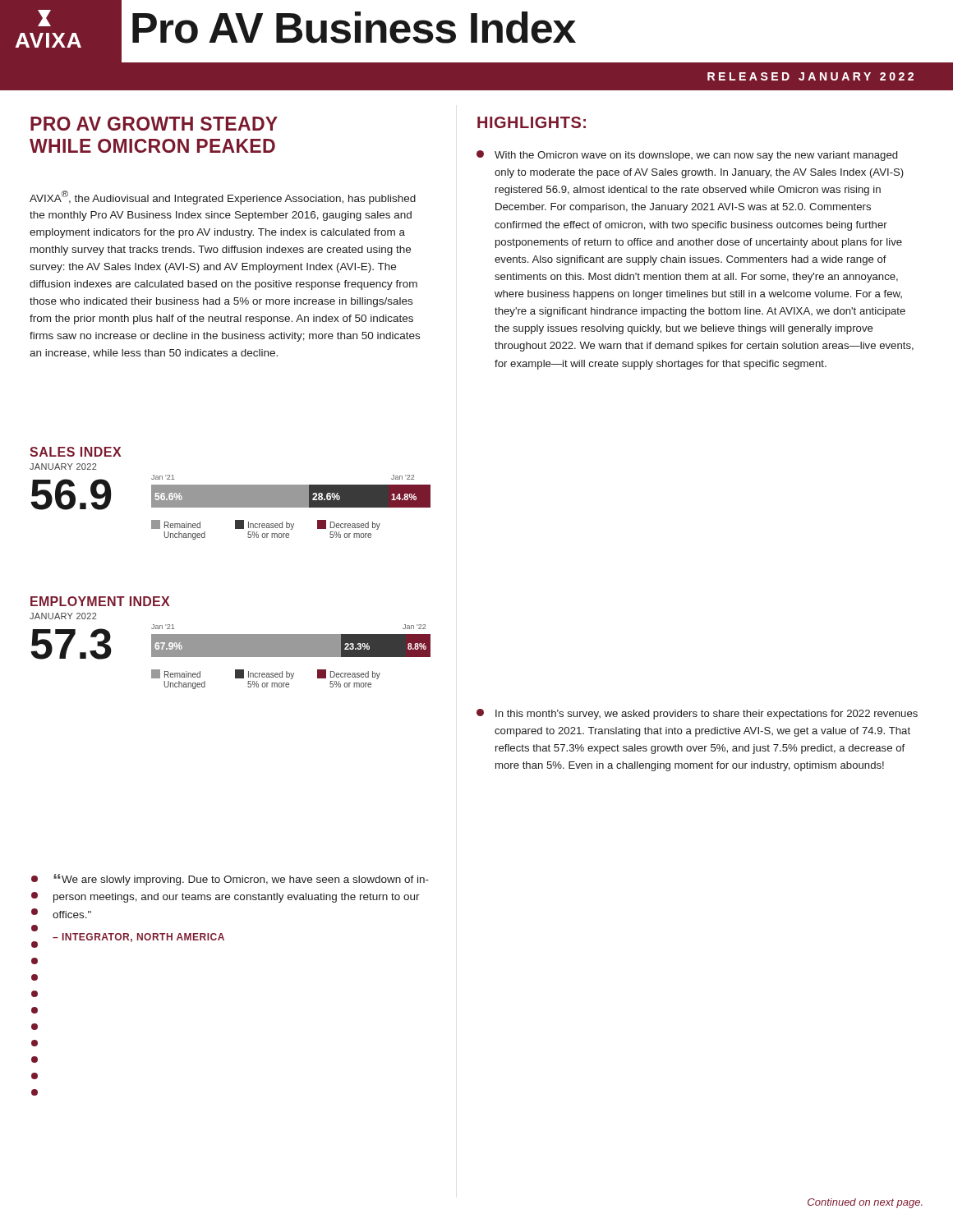
Task: Click the passage that begins "With the Omicron"
Action: (x=698, y=259)
